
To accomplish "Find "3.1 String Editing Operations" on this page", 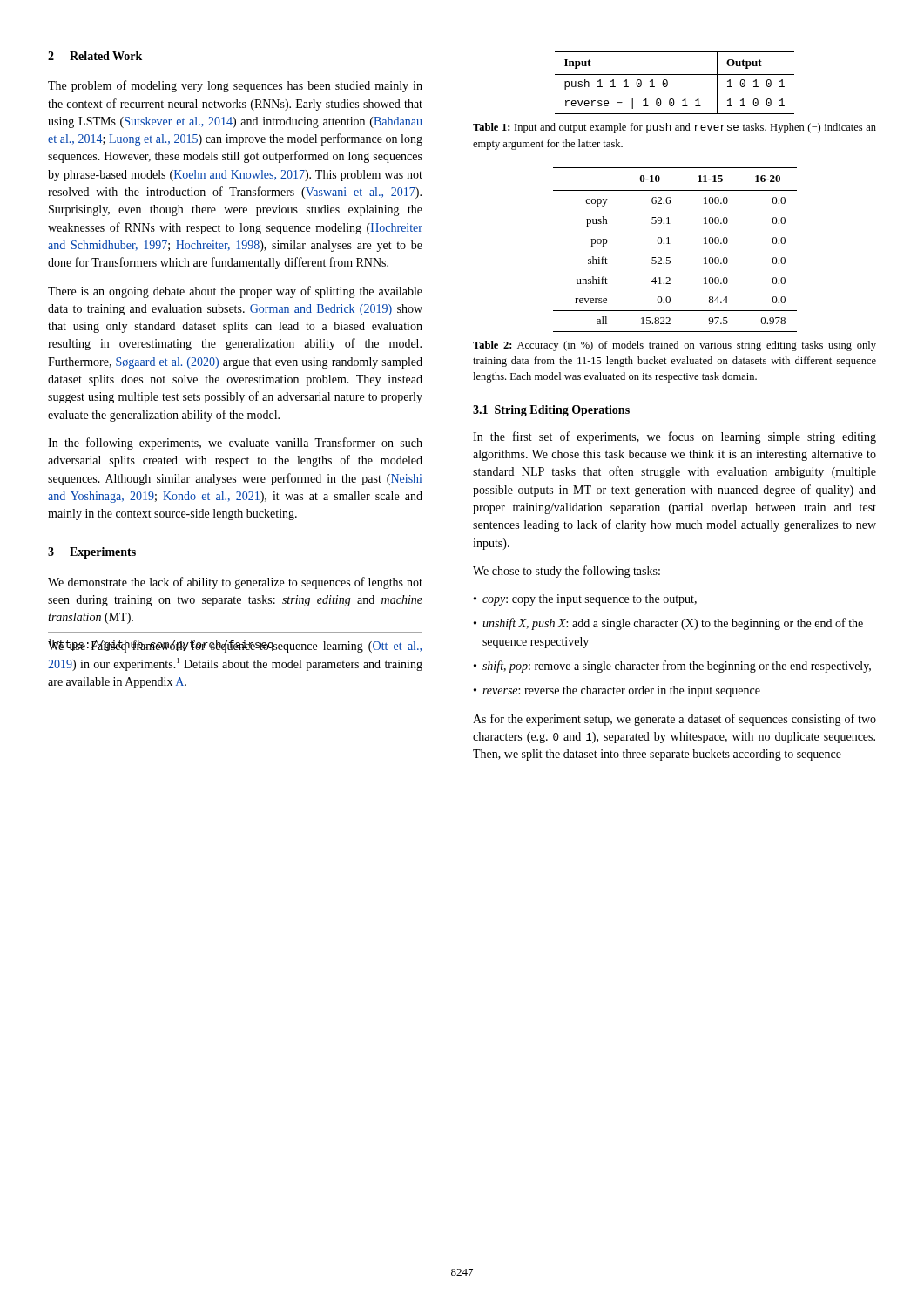I will point(551,410).
